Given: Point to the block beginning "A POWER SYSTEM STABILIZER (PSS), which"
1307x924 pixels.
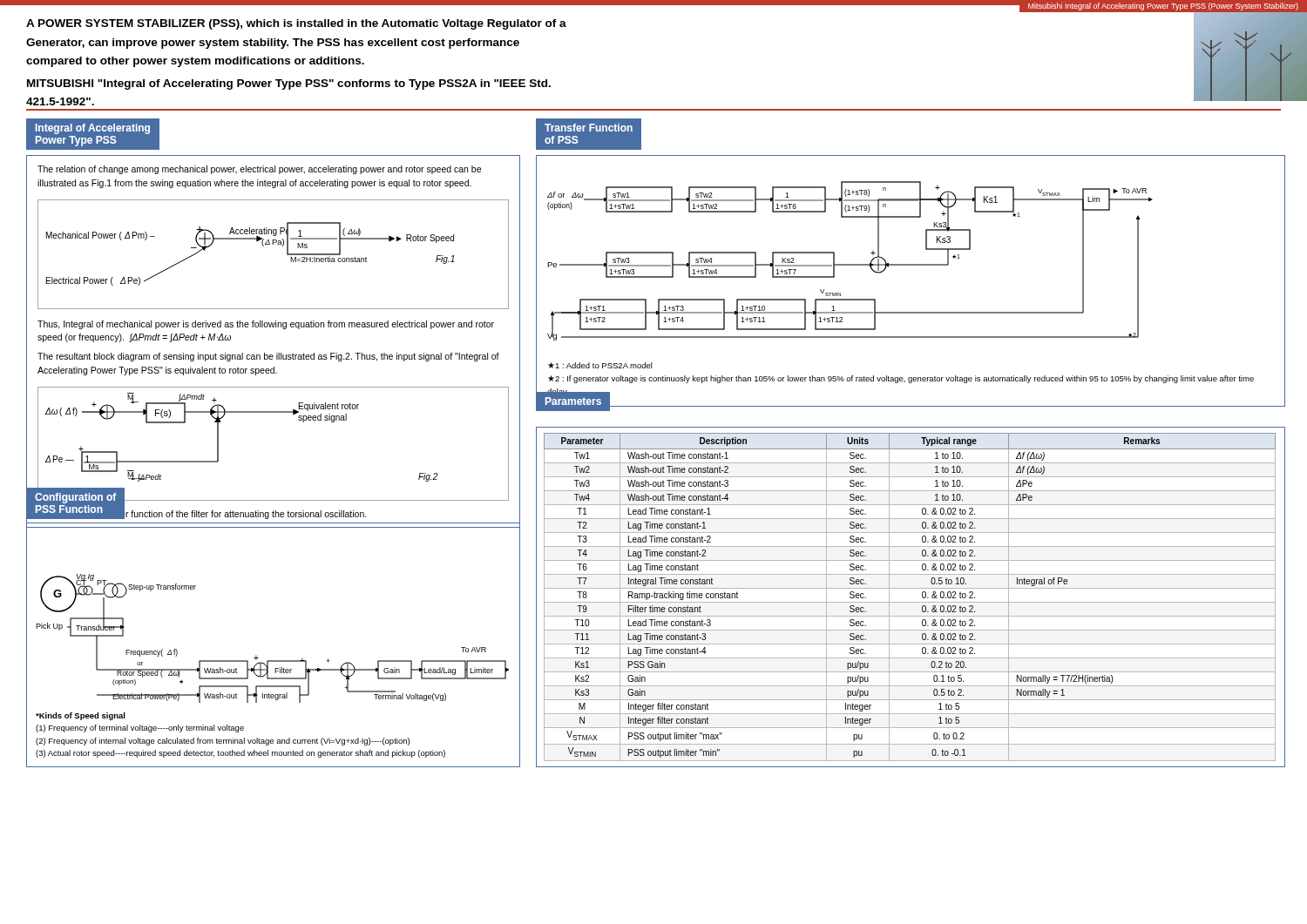Looking at the screenshot, I should (x=296, y=24).
